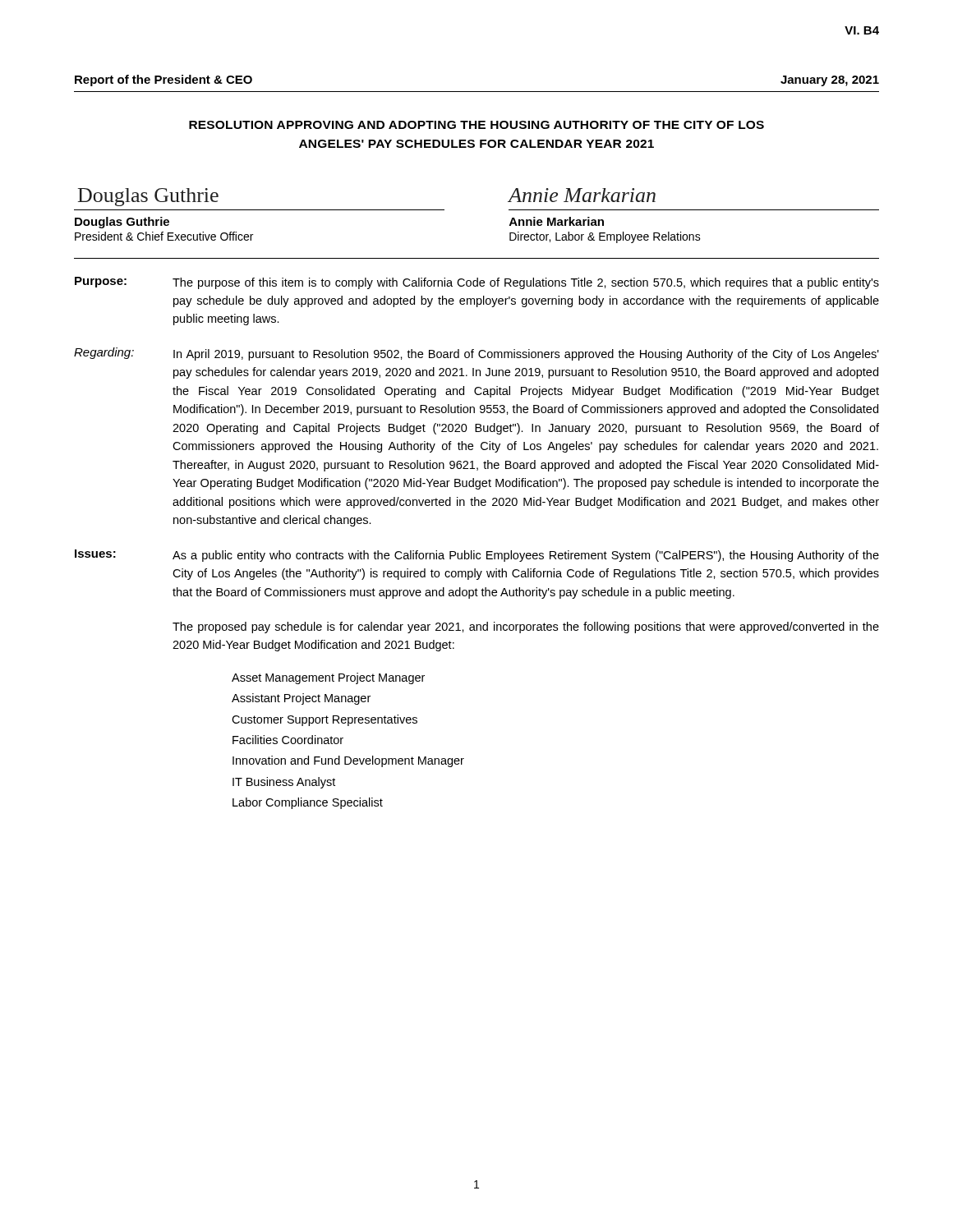The height and width of the screenshot is (1232, 953).
Task: Locate the block of text that opens with "The proposed pay schedule is for calendar"
Action: click(x=526, y=636)
